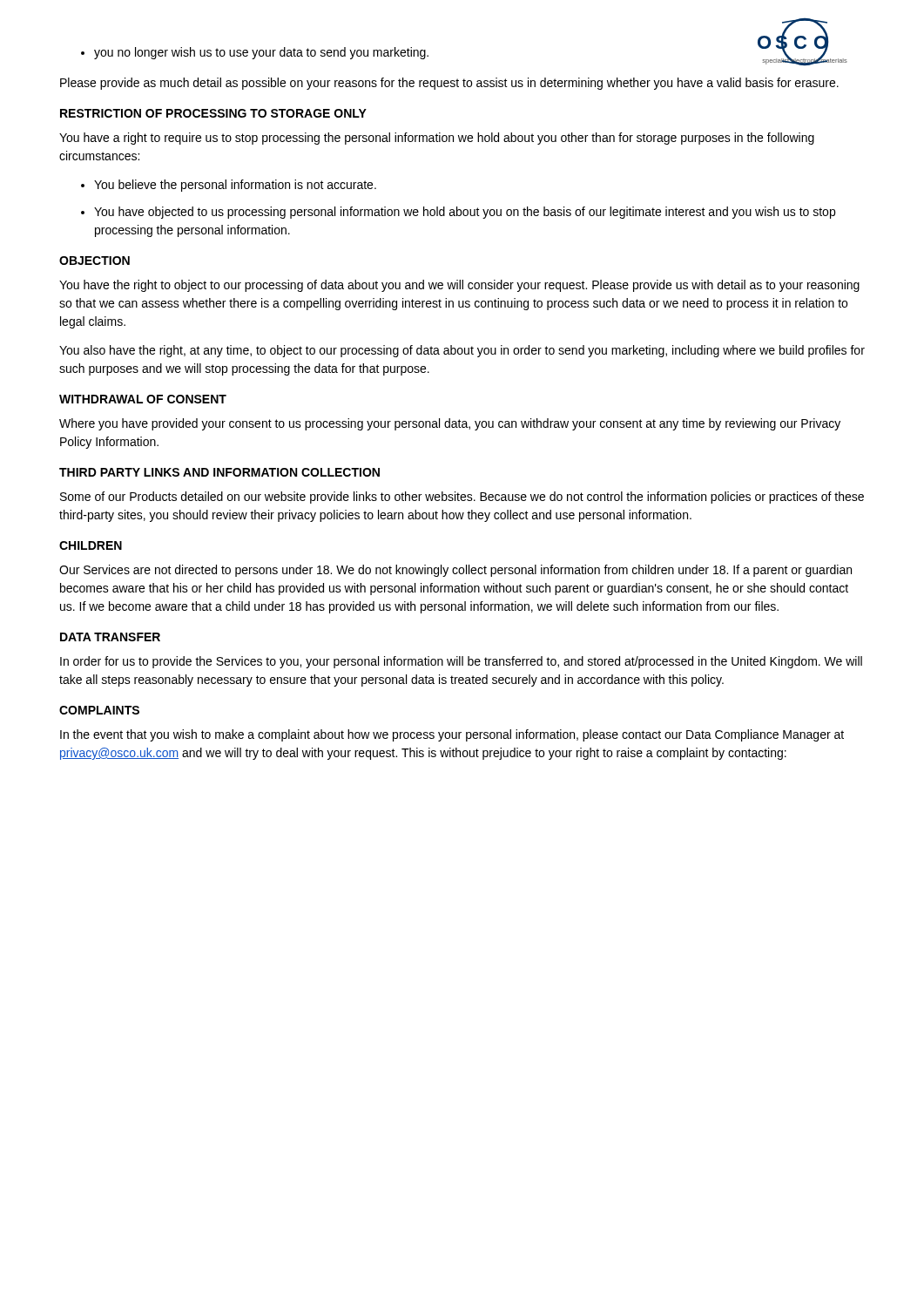924x1307 pixels.
Task: Locate the text block starting "DATA TRANSFER"
Action: click(x=110, y=637)
